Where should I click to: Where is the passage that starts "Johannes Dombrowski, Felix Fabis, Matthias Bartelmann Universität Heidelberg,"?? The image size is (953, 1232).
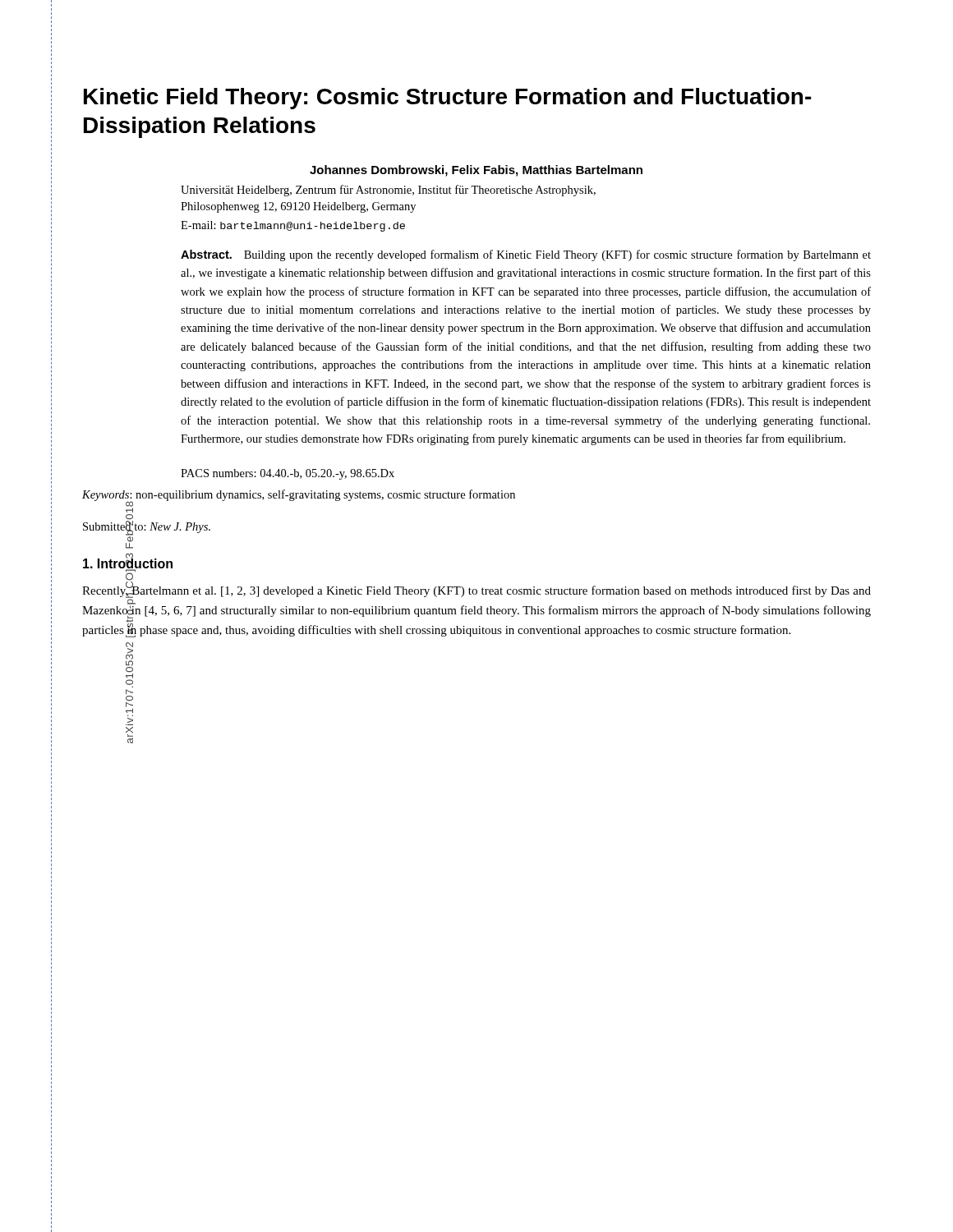pyautogui.click(x=476, y=197)
